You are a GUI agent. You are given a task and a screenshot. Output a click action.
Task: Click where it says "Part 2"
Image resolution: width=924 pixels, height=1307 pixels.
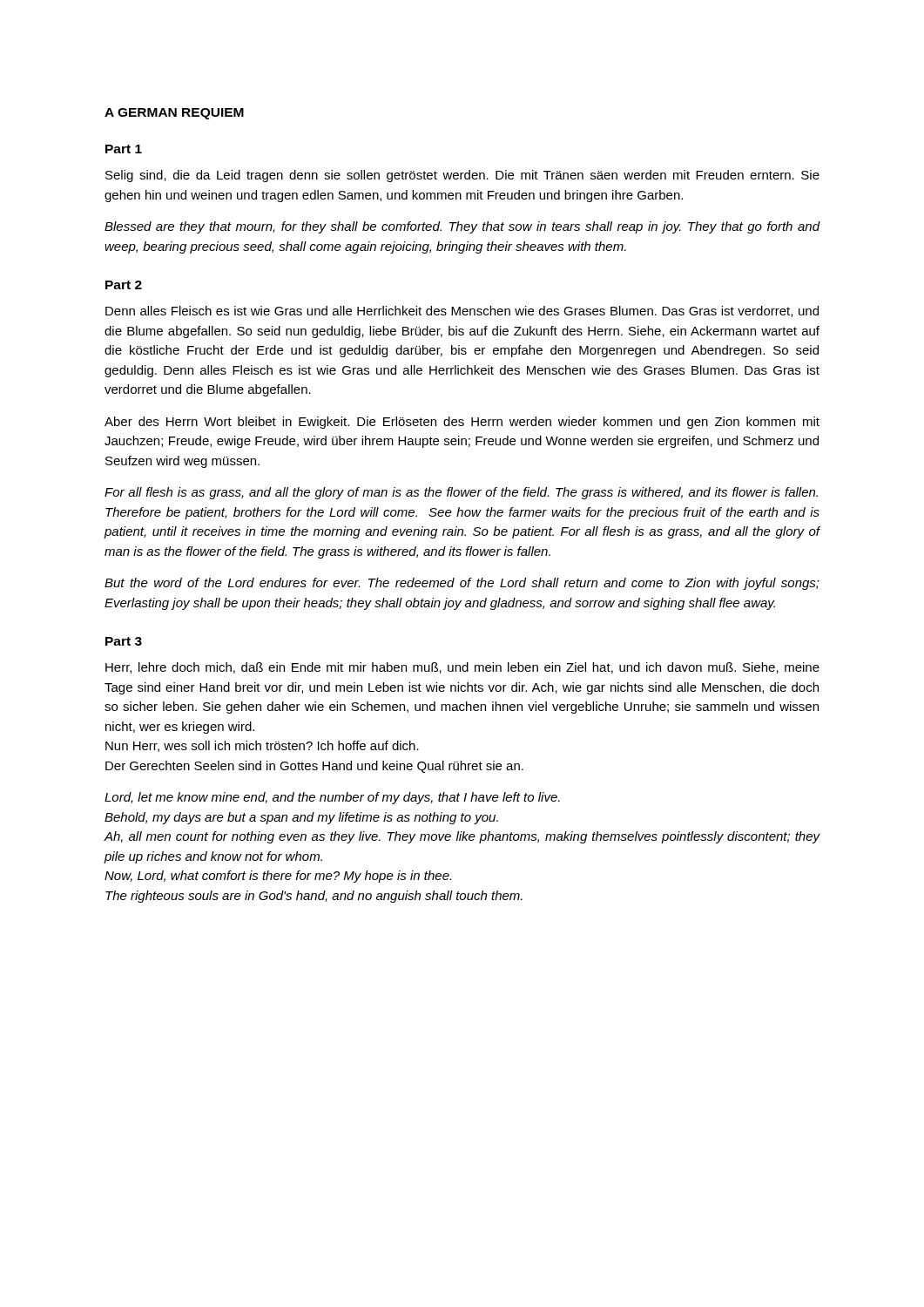coord(123,284)
